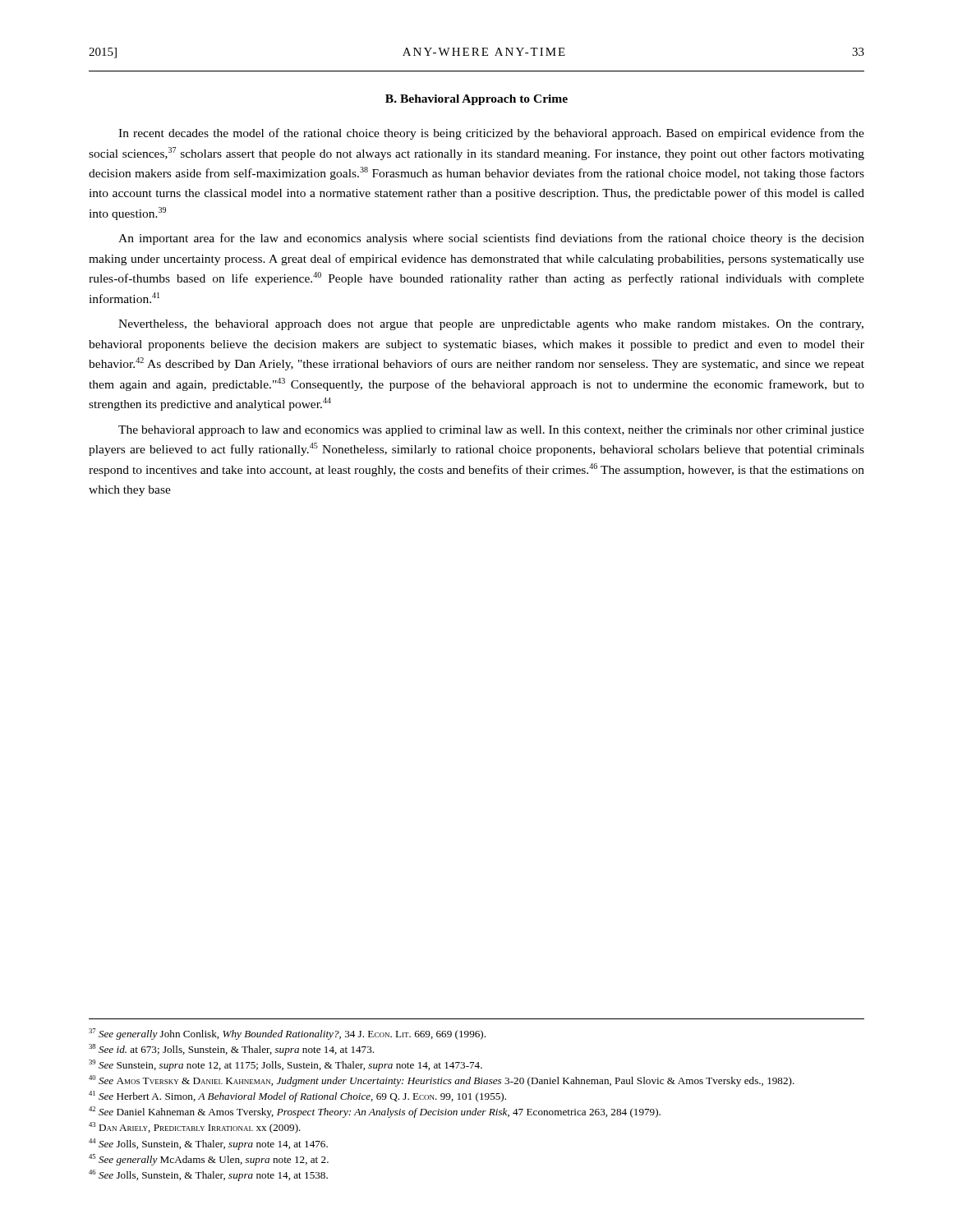The height and width of the screenshot is (1232, 953).
Task: Locate the footnote with the text "45 See generally McAdams"
Action: (209, 1159)
